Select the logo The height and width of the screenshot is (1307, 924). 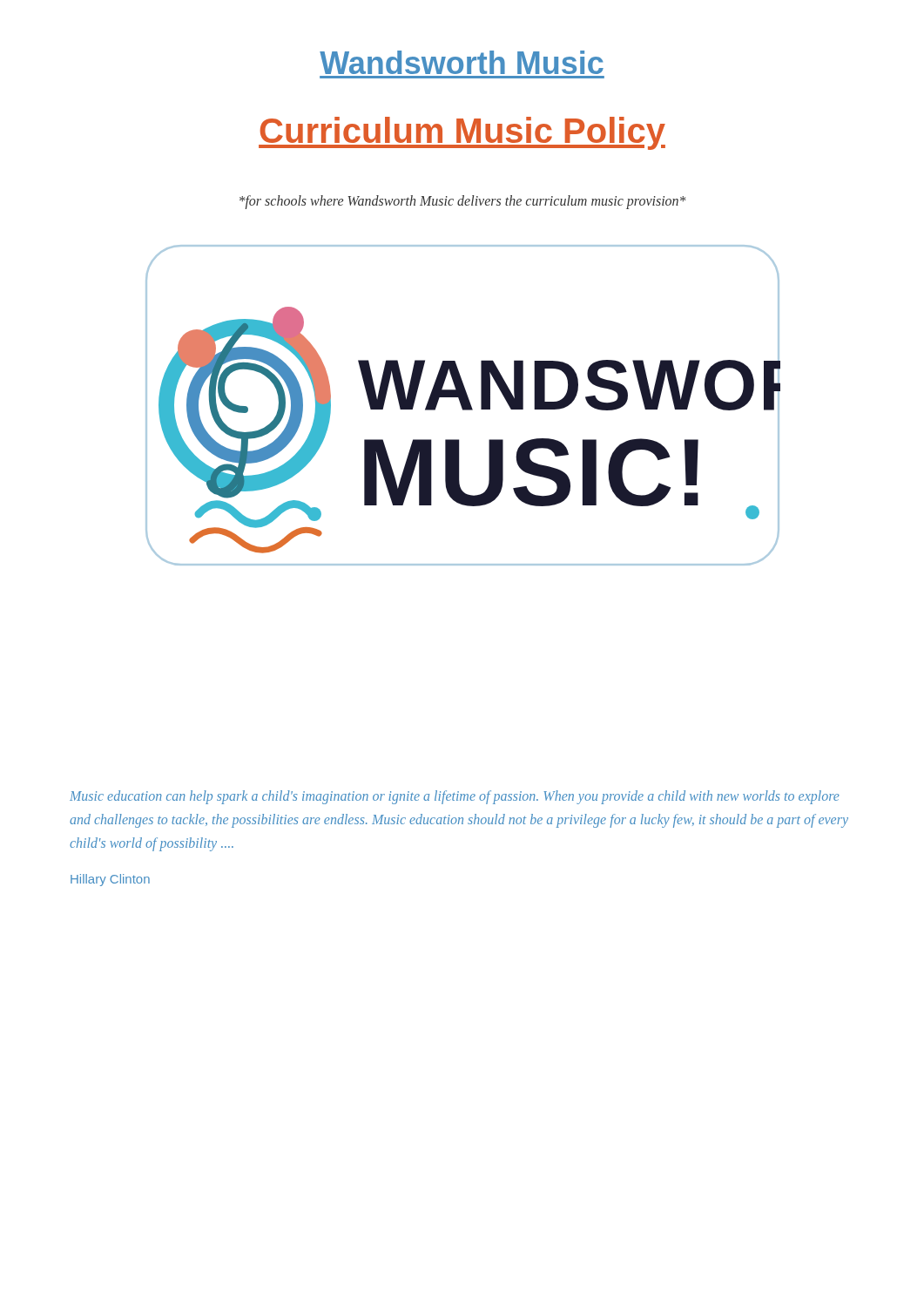pyautogui.click(x=462, y=405)
